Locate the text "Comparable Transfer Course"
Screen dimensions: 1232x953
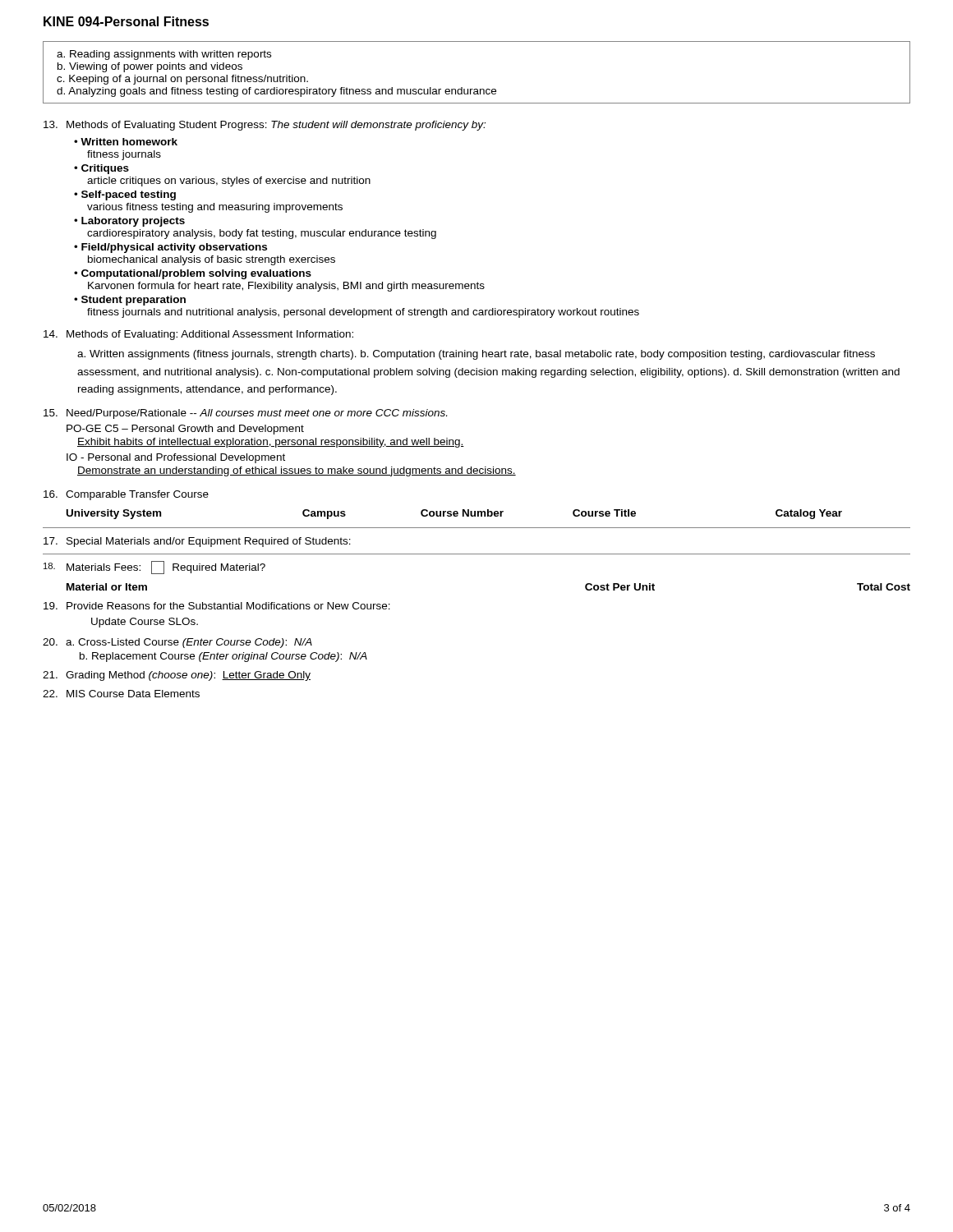137,494
